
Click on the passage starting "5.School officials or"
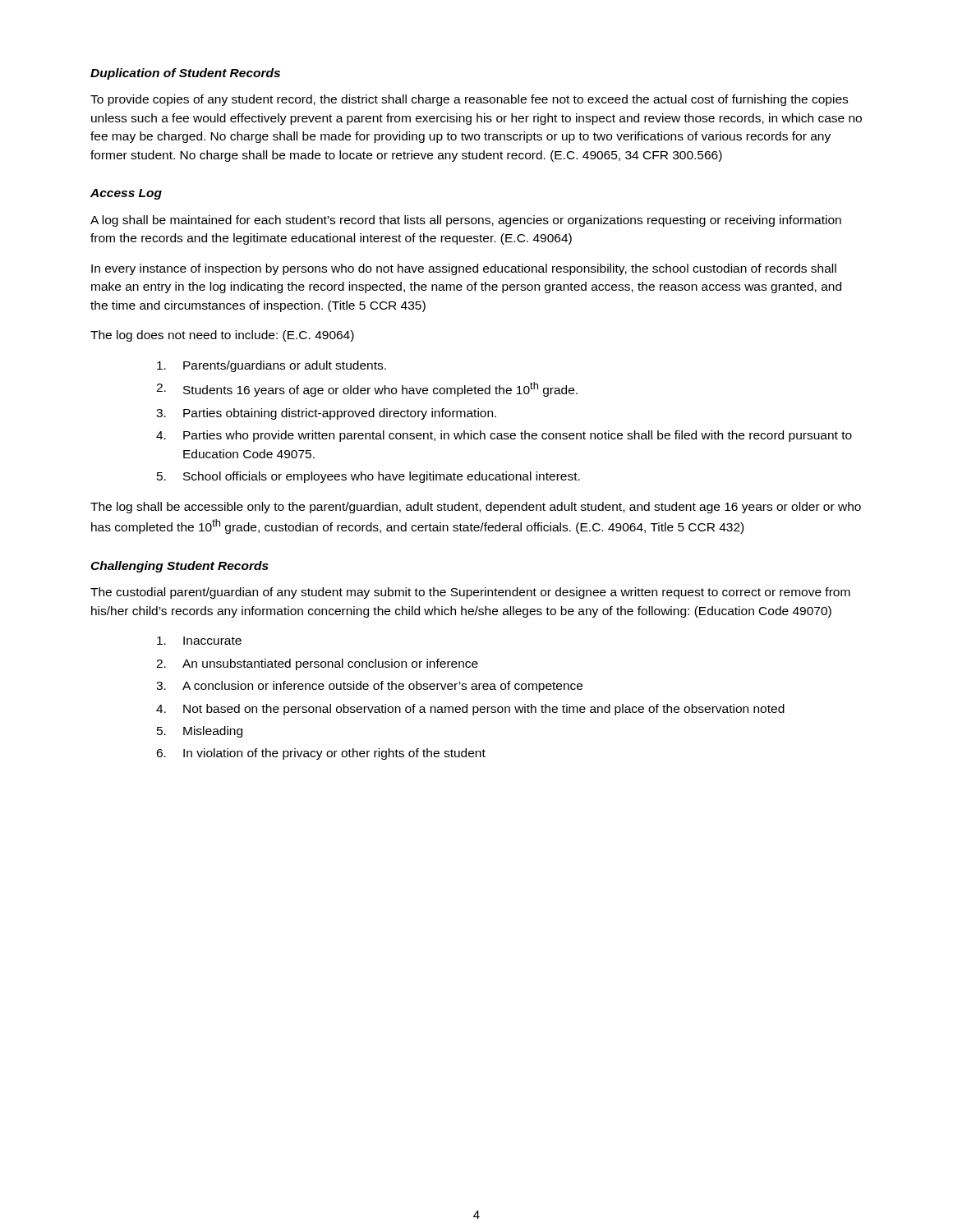352,477
